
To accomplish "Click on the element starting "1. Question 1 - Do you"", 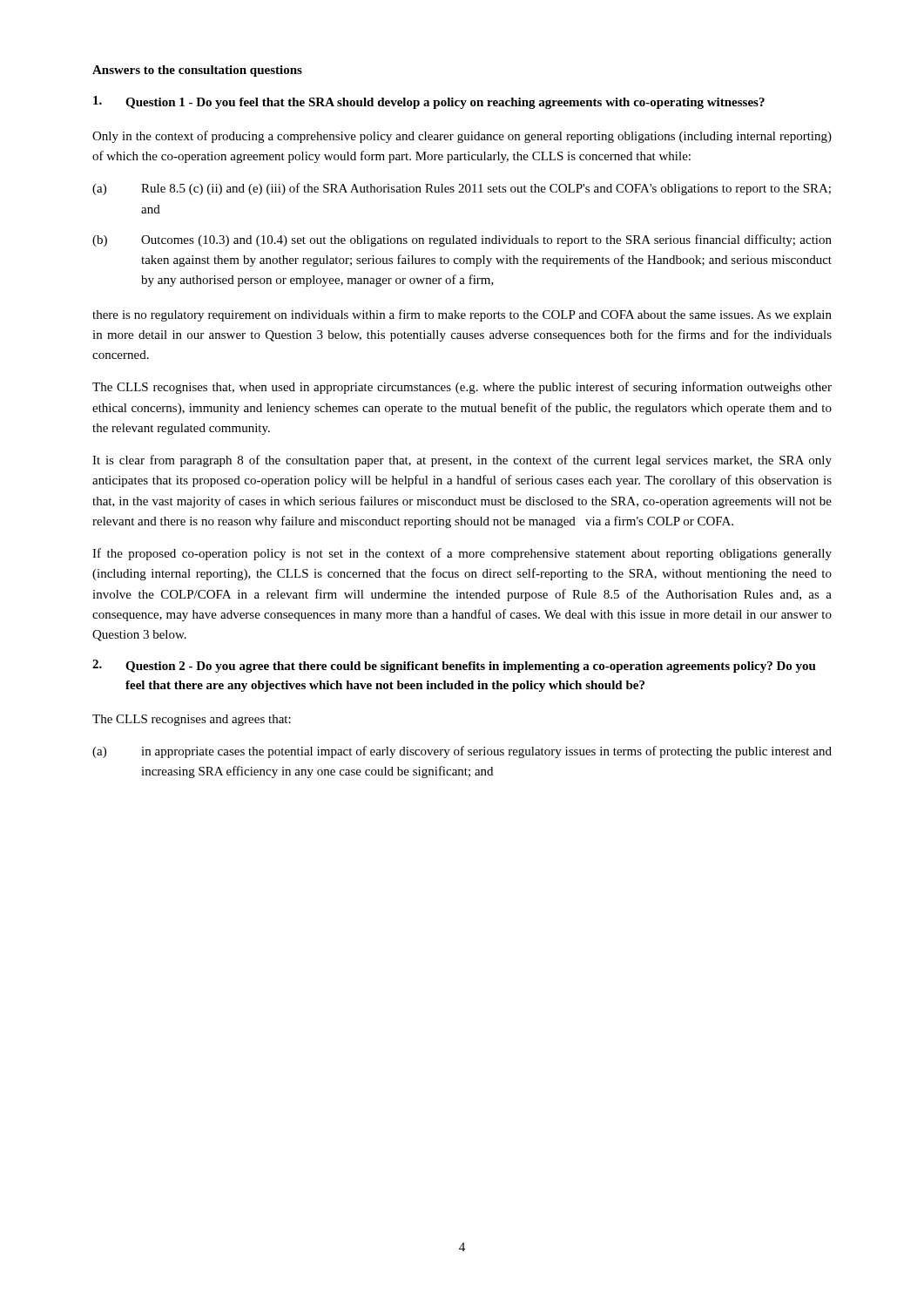I will pos(429,103).
